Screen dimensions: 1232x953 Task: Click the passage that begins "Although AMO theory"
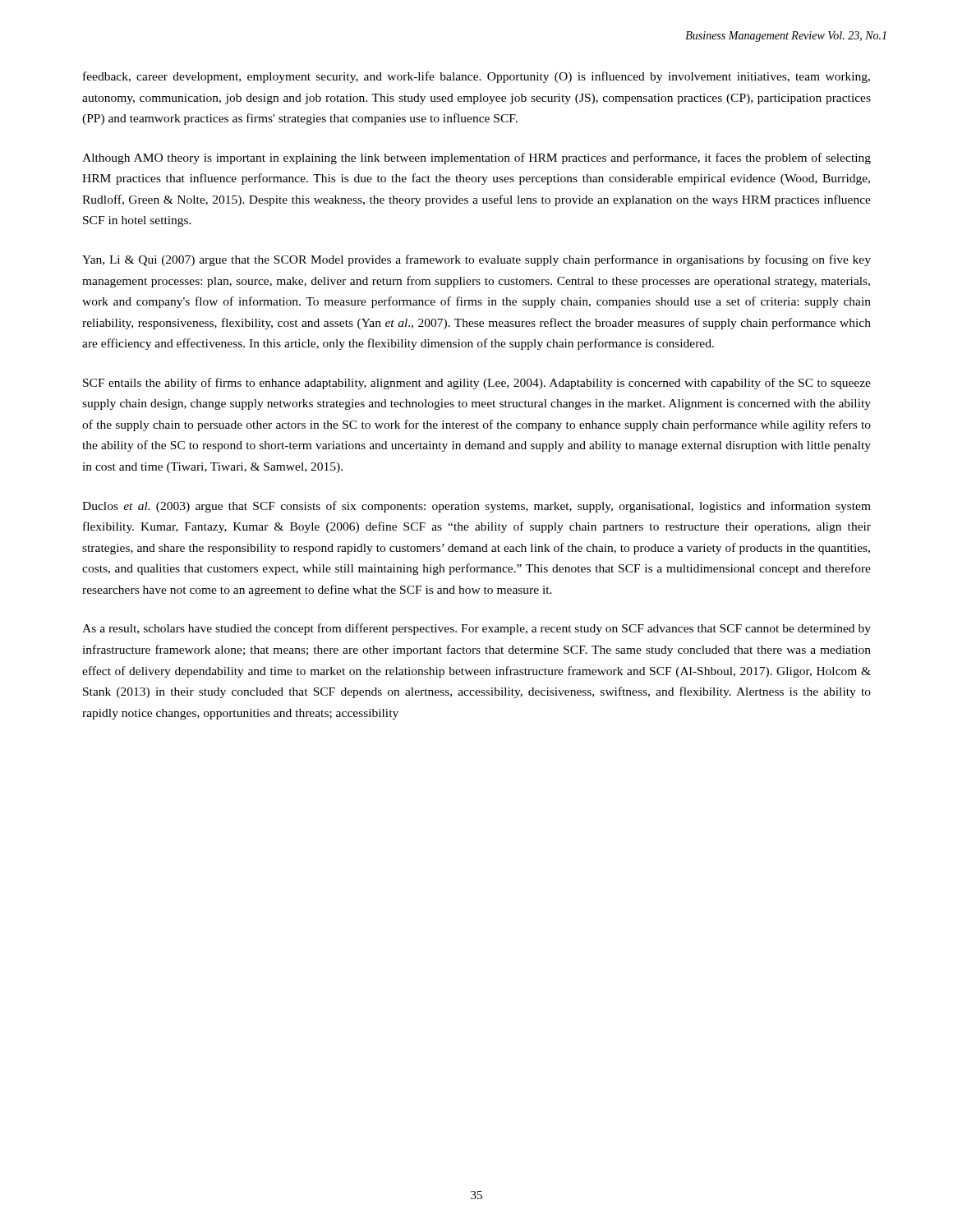click(x=476, y=188)
